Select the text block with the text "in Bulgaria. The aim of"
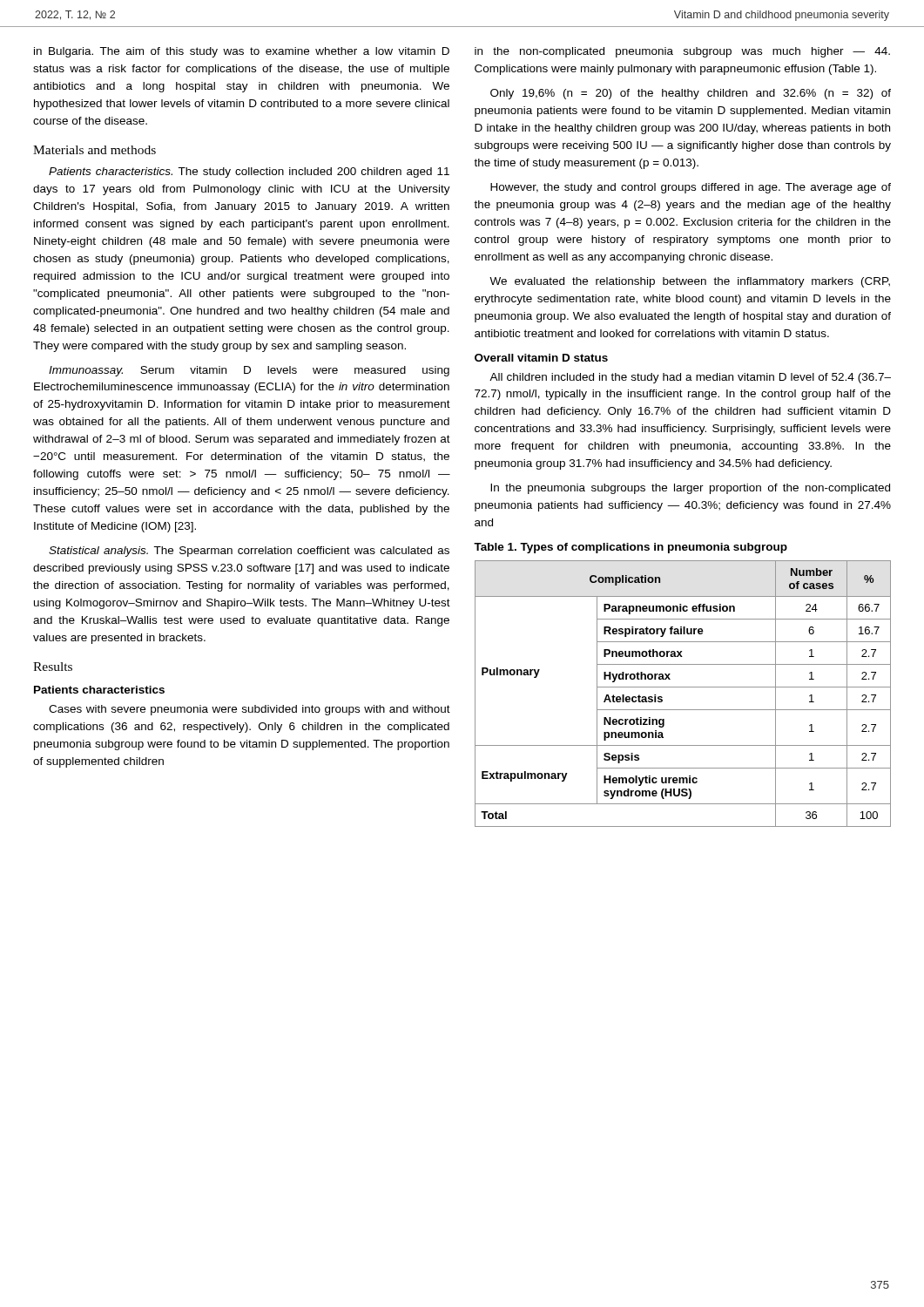This screenshot has width=924, height=1307. [x=241, y=86]
